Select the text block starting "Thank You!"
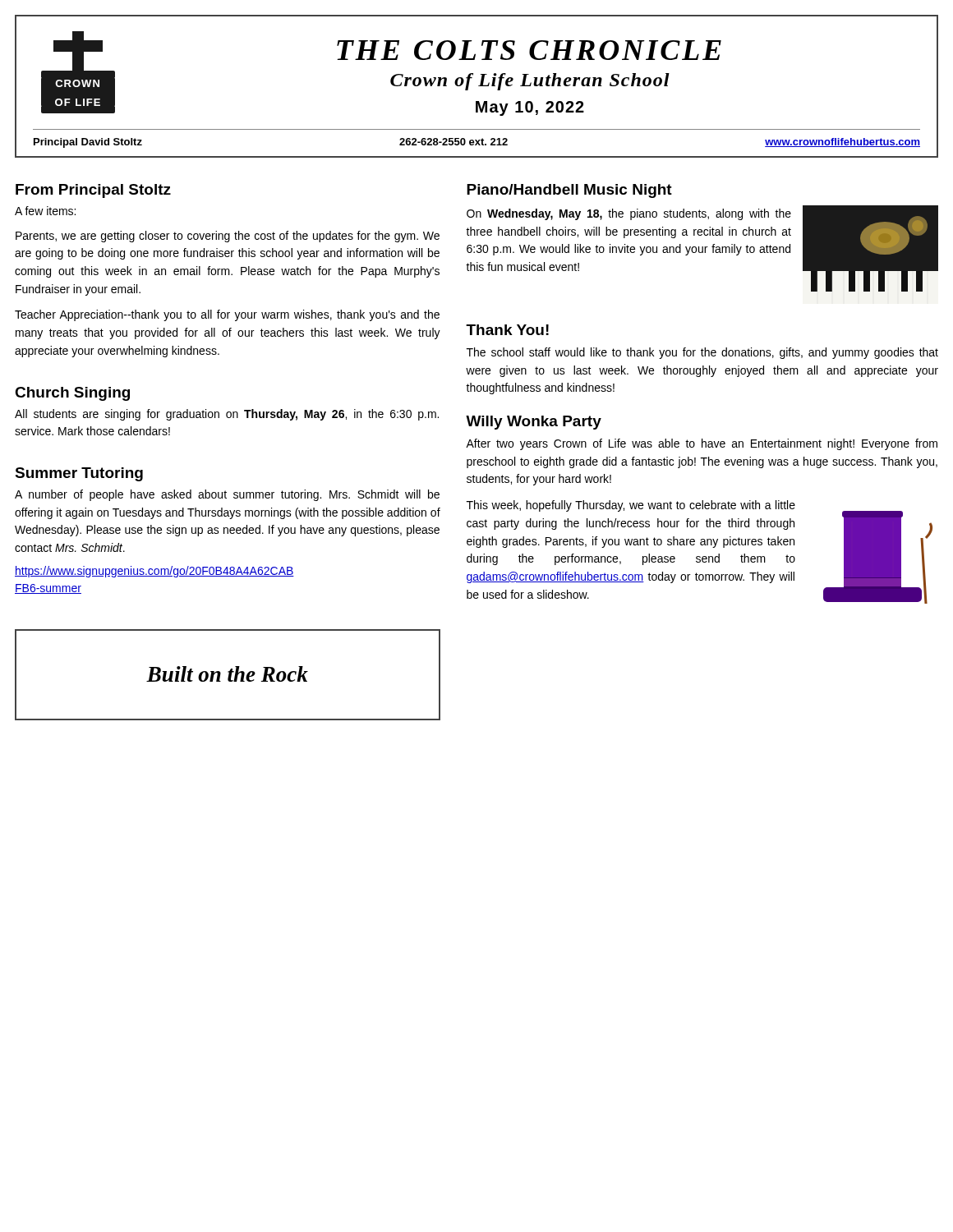The height and width of the screenshot is (1232, 953). pyautogui.click(x=508, y=330)
